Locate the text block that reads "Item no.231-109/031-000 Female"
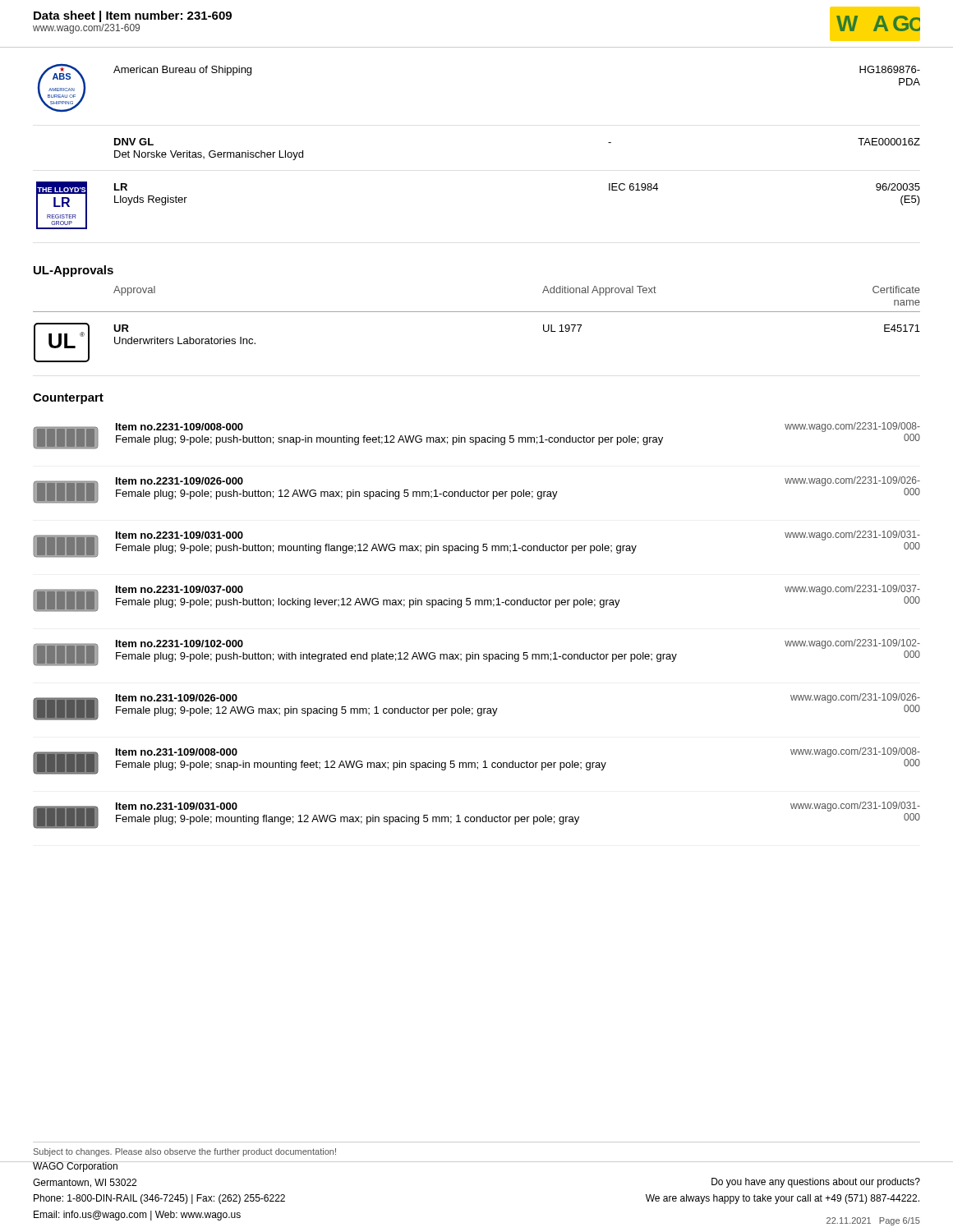 pos(476,818)
